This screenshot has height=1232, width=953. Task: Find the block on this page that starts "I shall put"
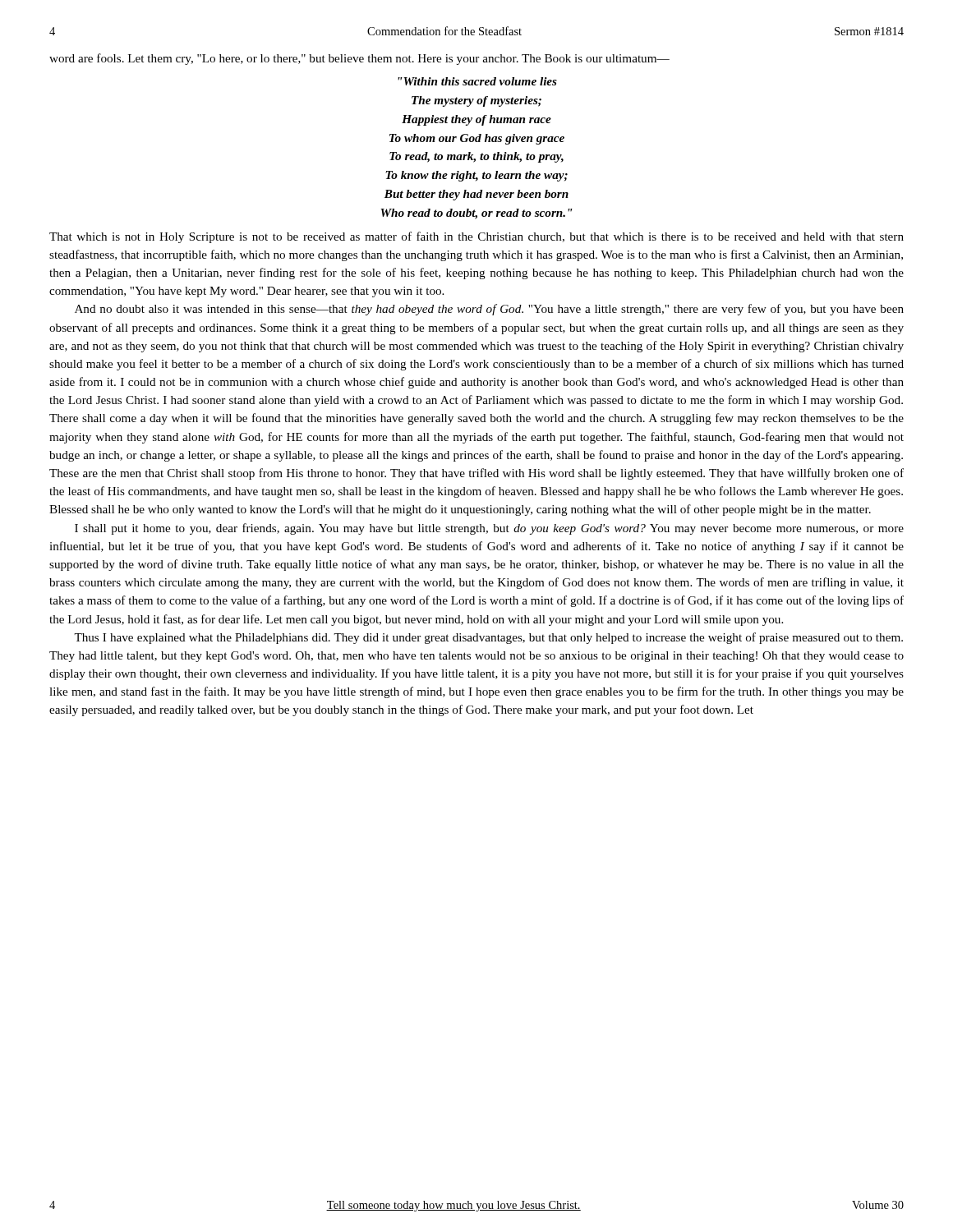476,573
